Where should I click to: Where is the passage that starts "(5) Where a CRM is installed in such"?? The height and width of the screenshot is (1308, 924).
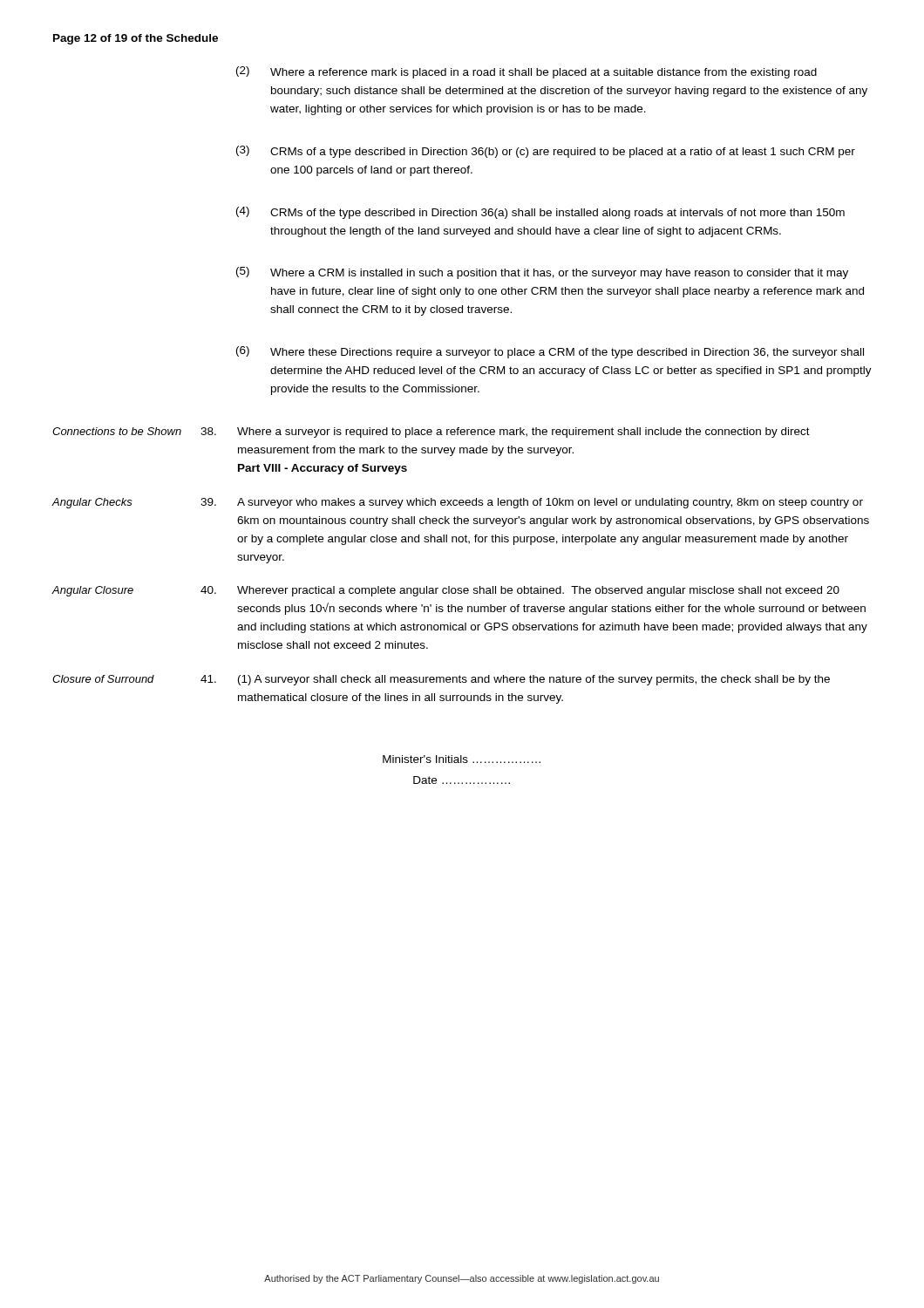tap(554, 292)
